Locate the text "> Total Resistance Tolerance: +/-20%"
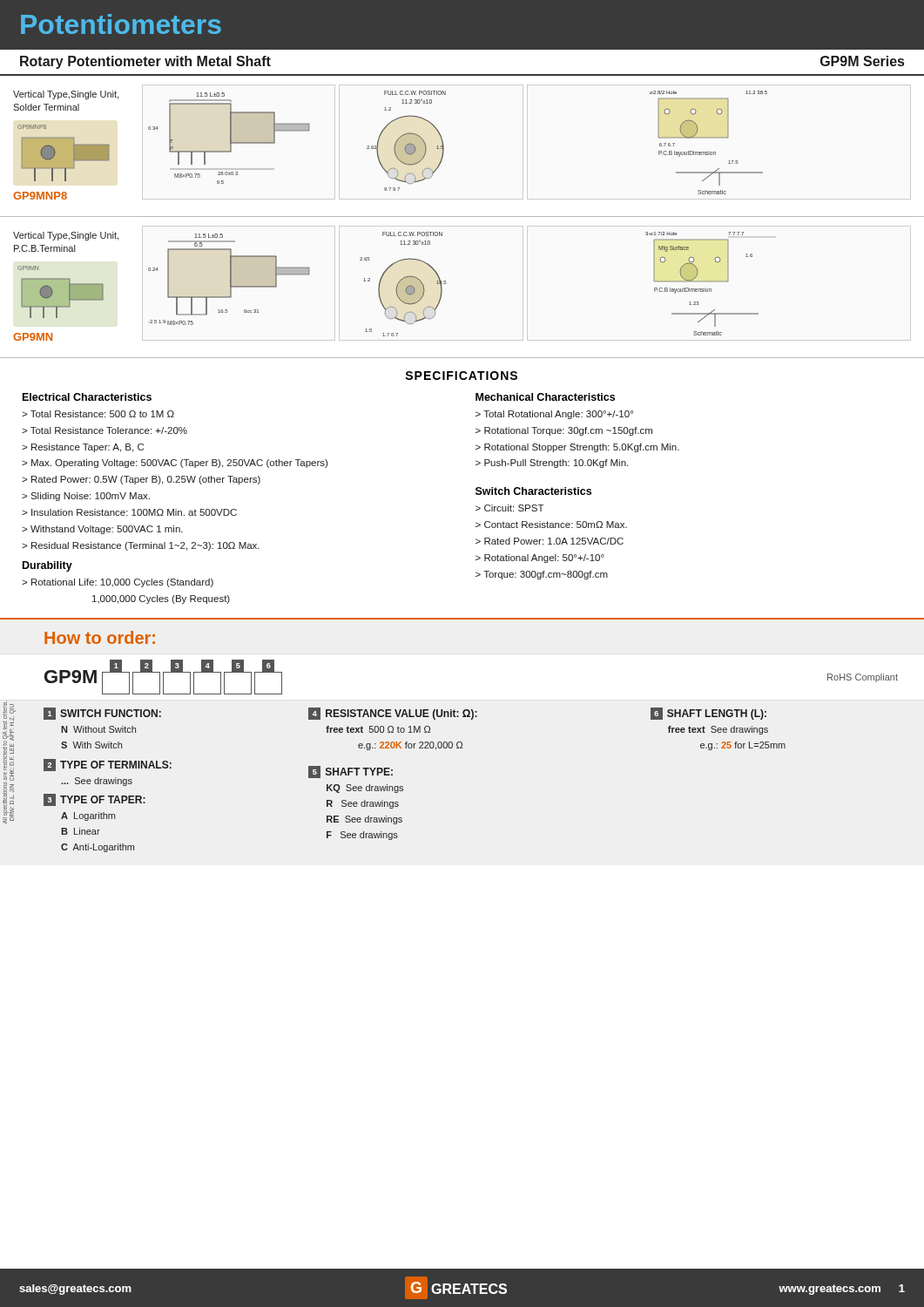 105,430
